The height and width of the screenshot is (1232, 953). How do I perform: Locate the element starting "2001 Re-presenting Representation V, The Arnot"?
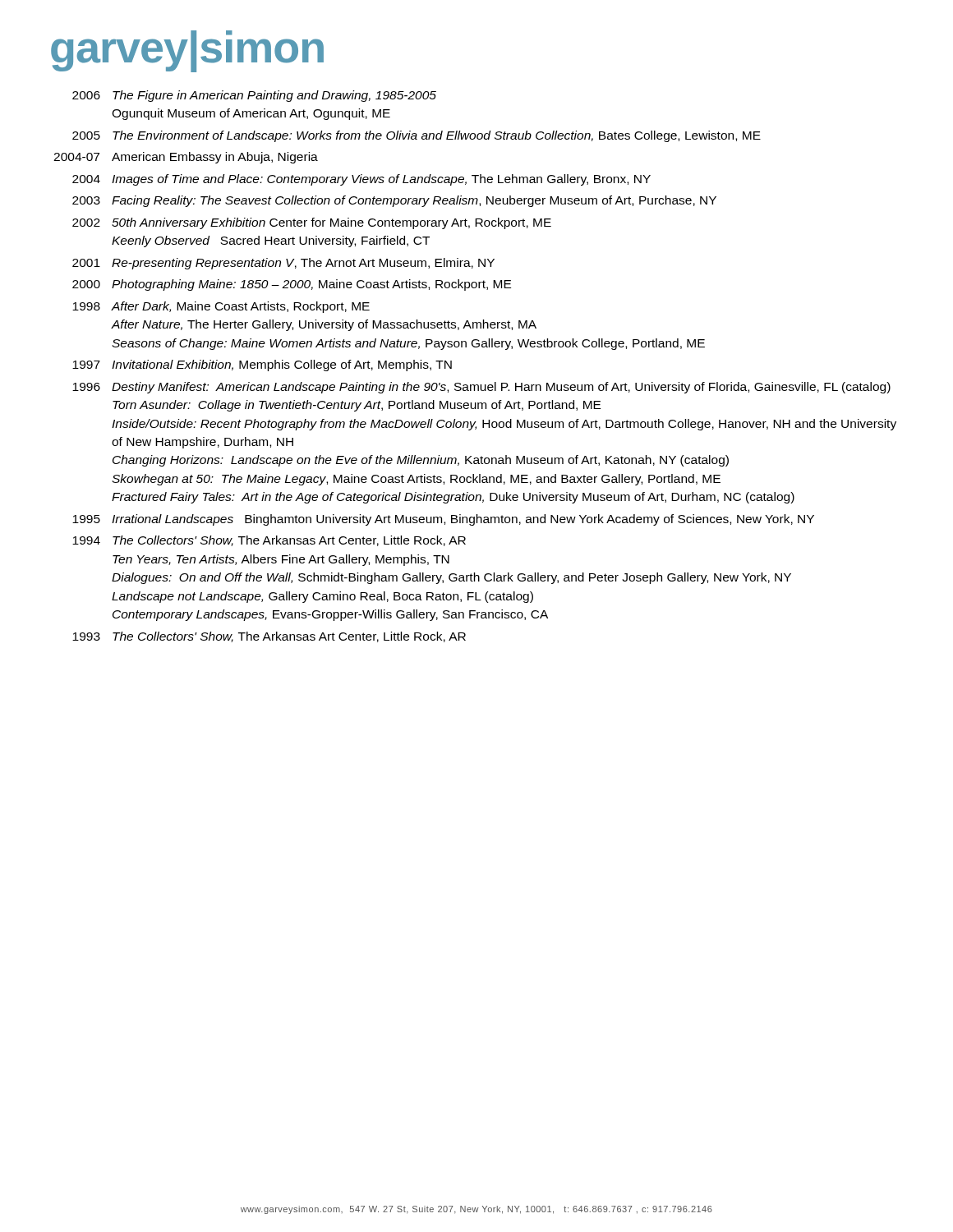[x=476, y=263]
